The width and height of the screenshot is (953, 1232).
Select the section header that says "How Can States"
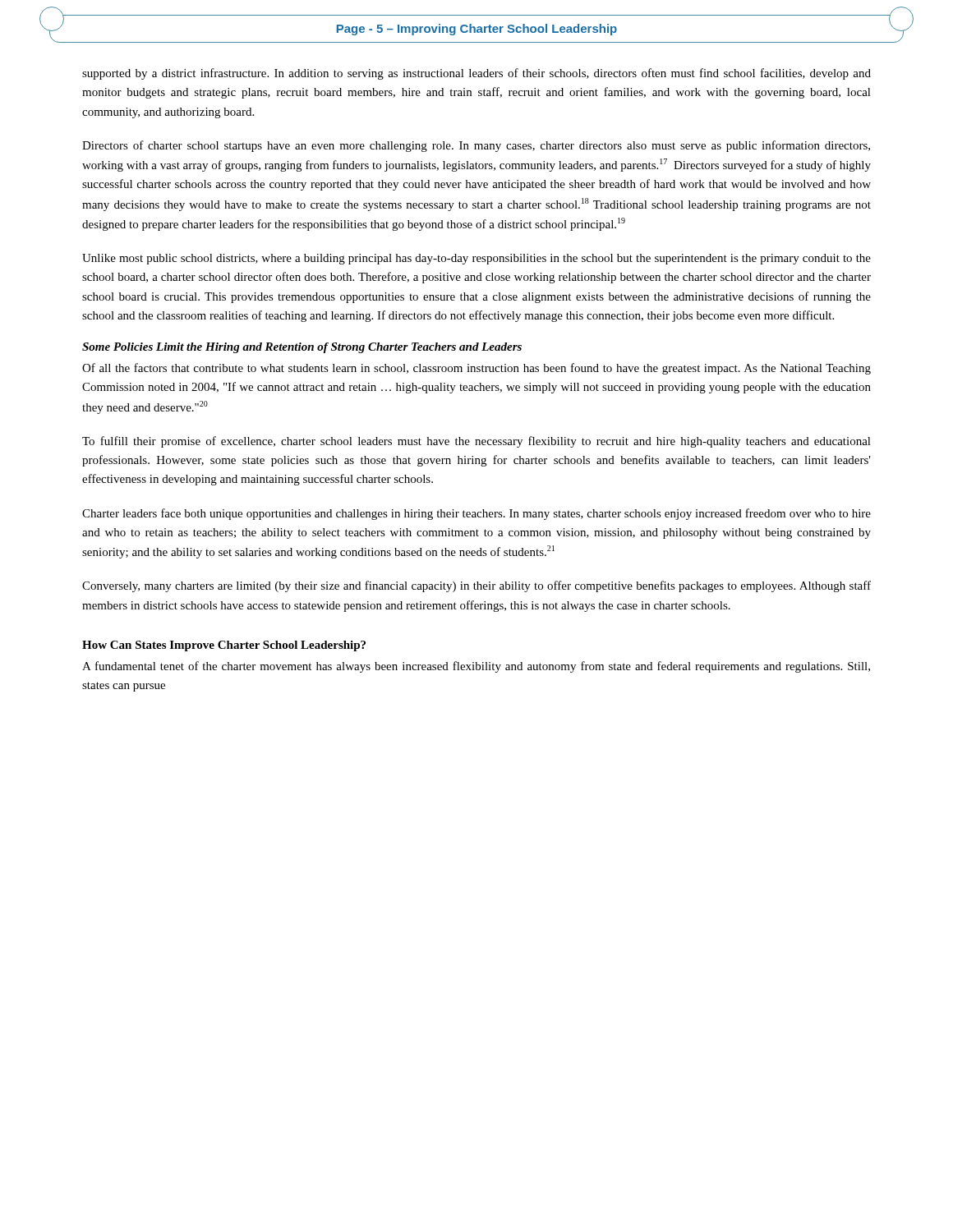[x=224, y=645]
